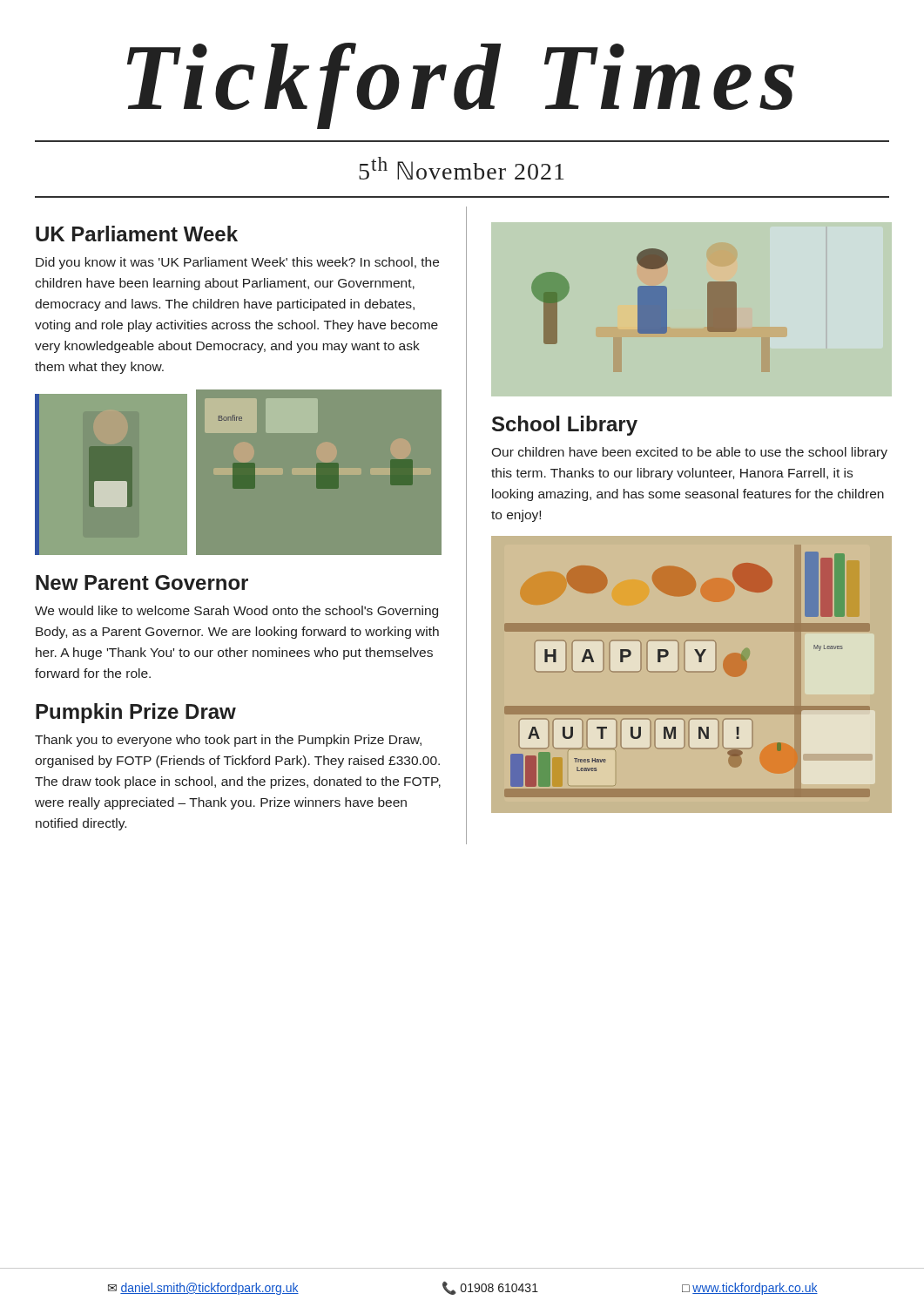
Task: Point to "Tickford Times"
Action: pos(462,77)
